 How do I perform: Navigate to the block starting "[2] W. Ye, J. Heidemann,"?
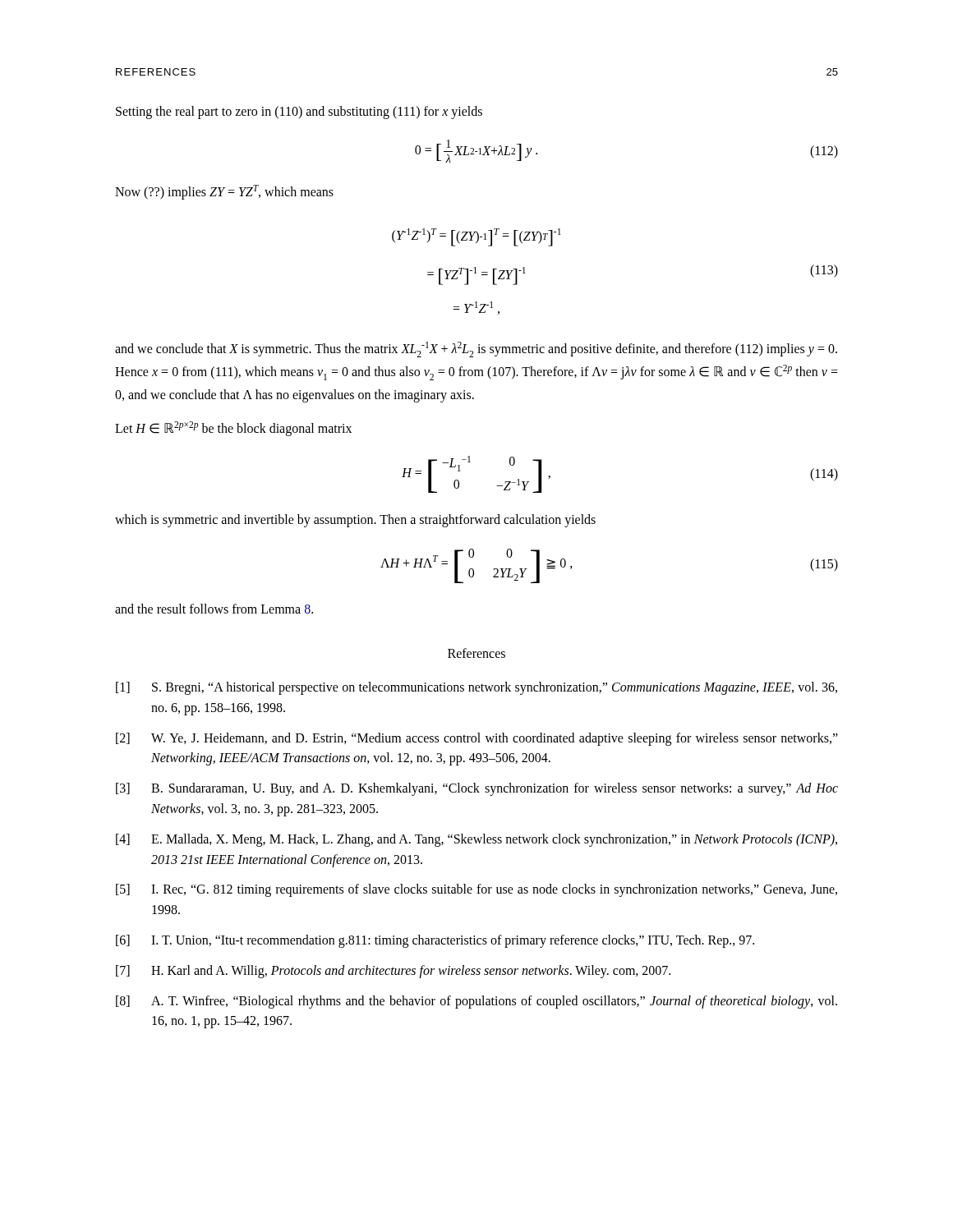pos(476,749)
